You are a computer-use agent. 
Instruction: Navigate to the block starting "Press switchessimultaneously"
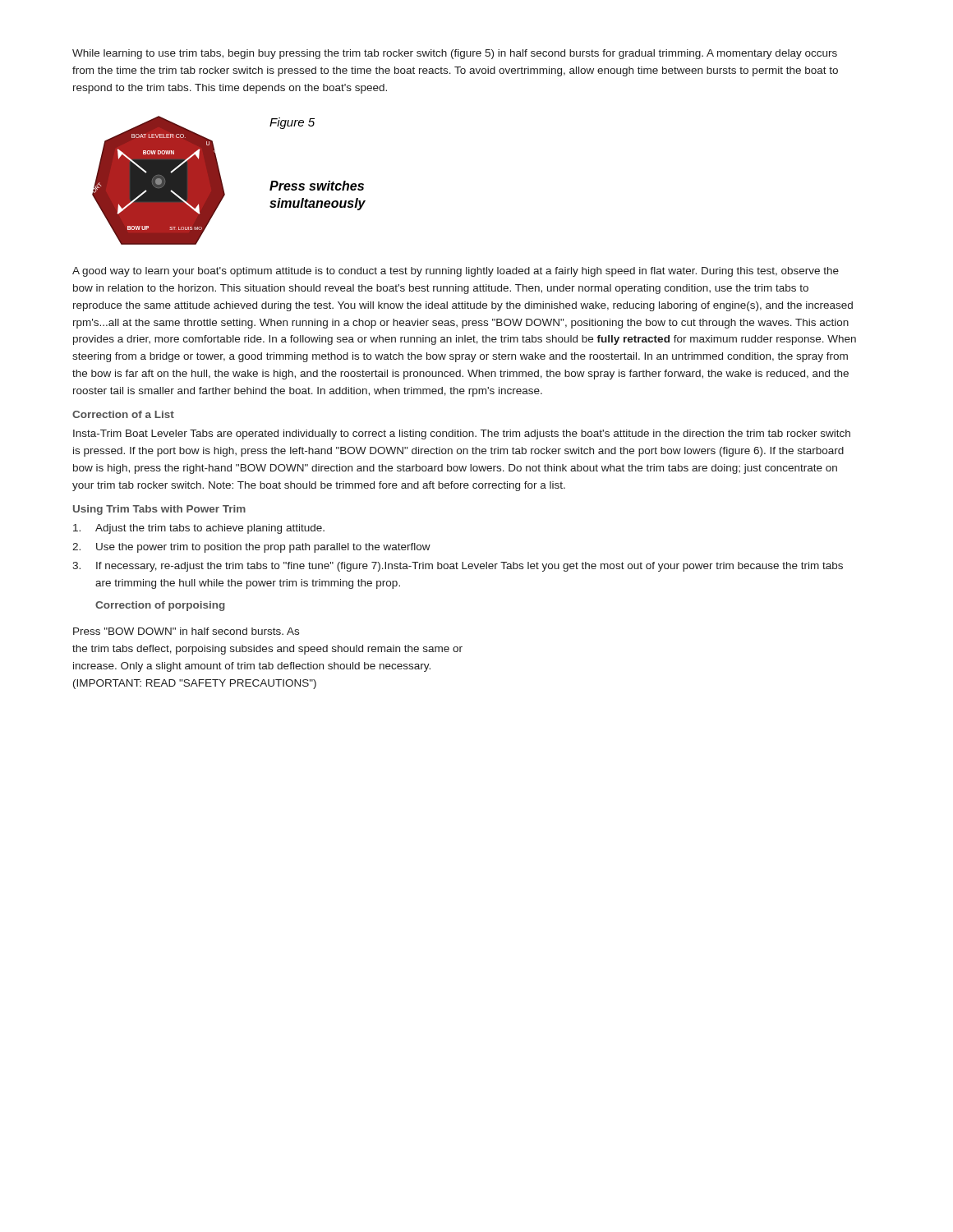tap(317, 194)
